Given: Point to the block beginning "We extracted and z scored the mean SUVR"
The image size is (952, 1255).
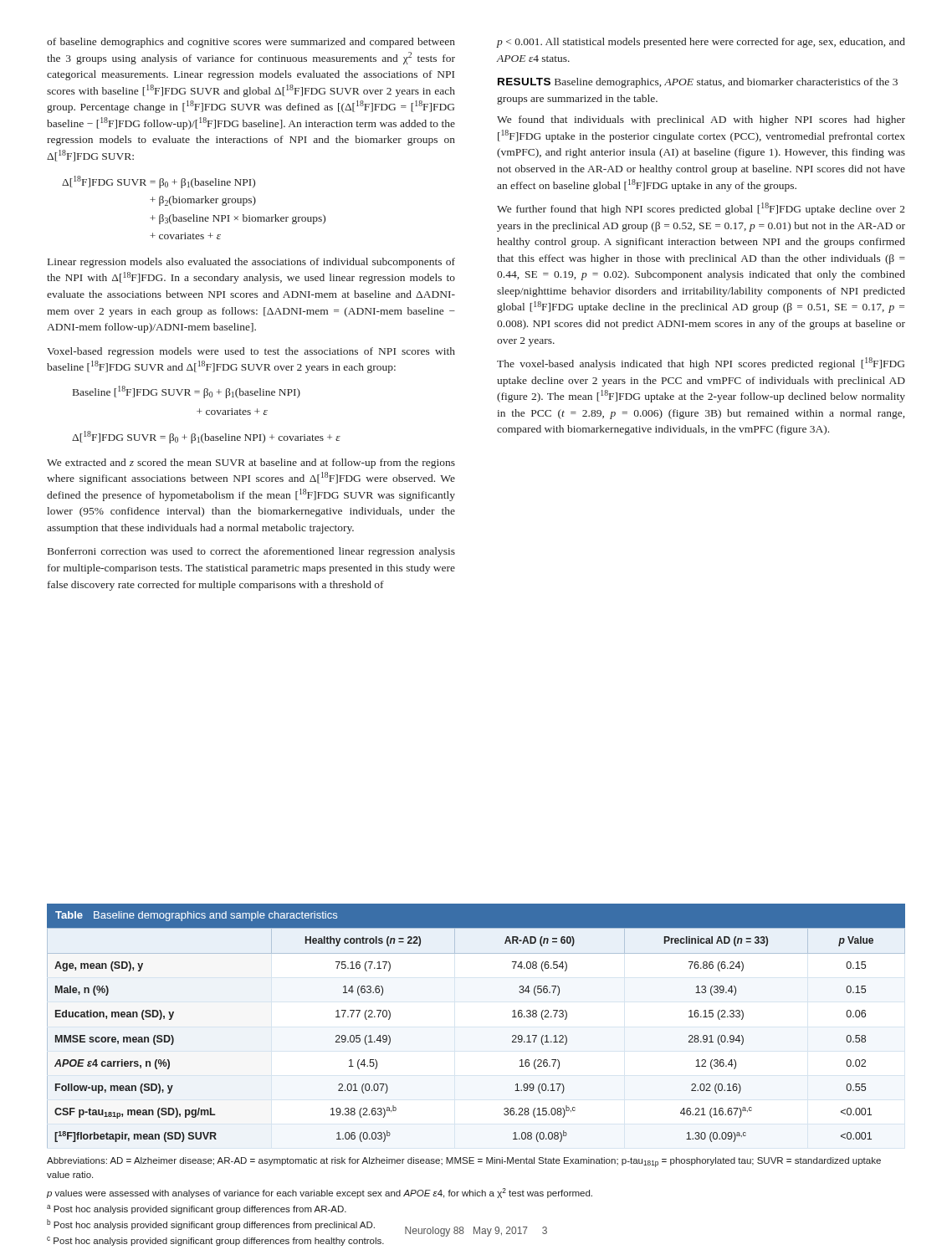Looking at the screenshot, I should [251, 495].
